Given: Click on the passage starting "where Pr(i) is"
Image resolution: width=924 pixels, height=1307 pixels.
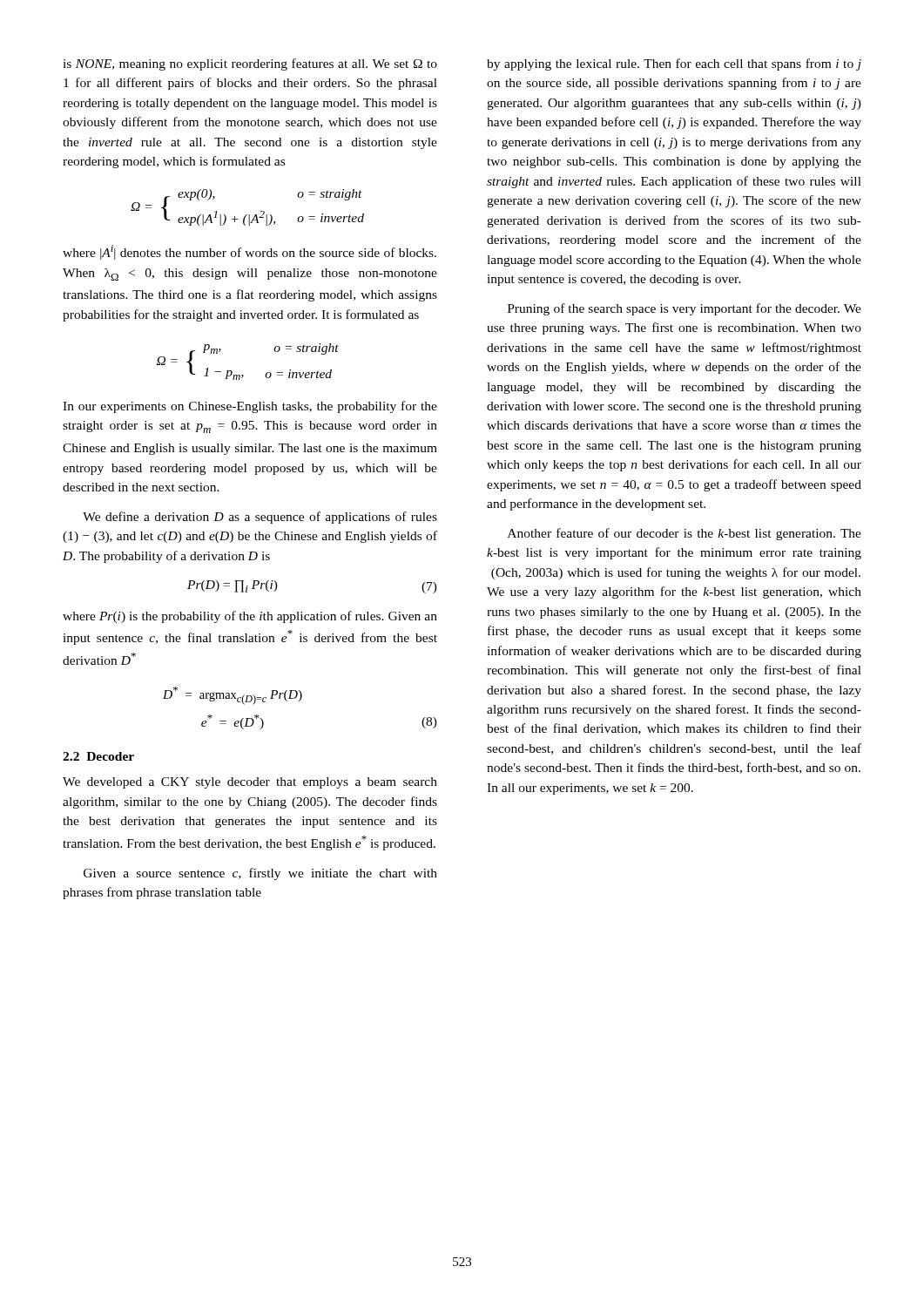Looking at the screenshot, I should click(x=250, y=638).
